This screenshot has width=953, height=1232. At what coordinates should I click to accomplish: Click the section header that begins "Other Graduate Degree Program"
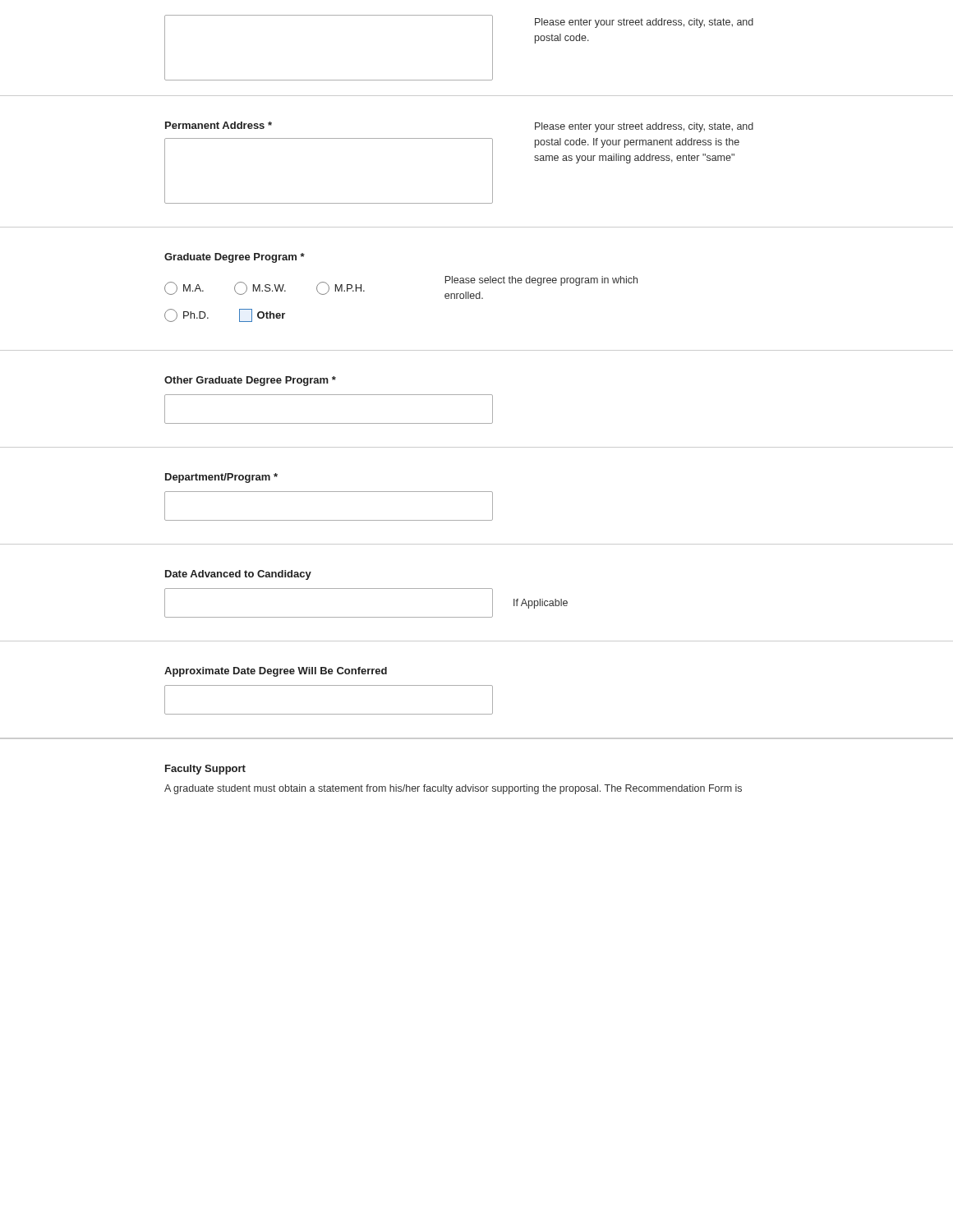(x=250, y=379)
